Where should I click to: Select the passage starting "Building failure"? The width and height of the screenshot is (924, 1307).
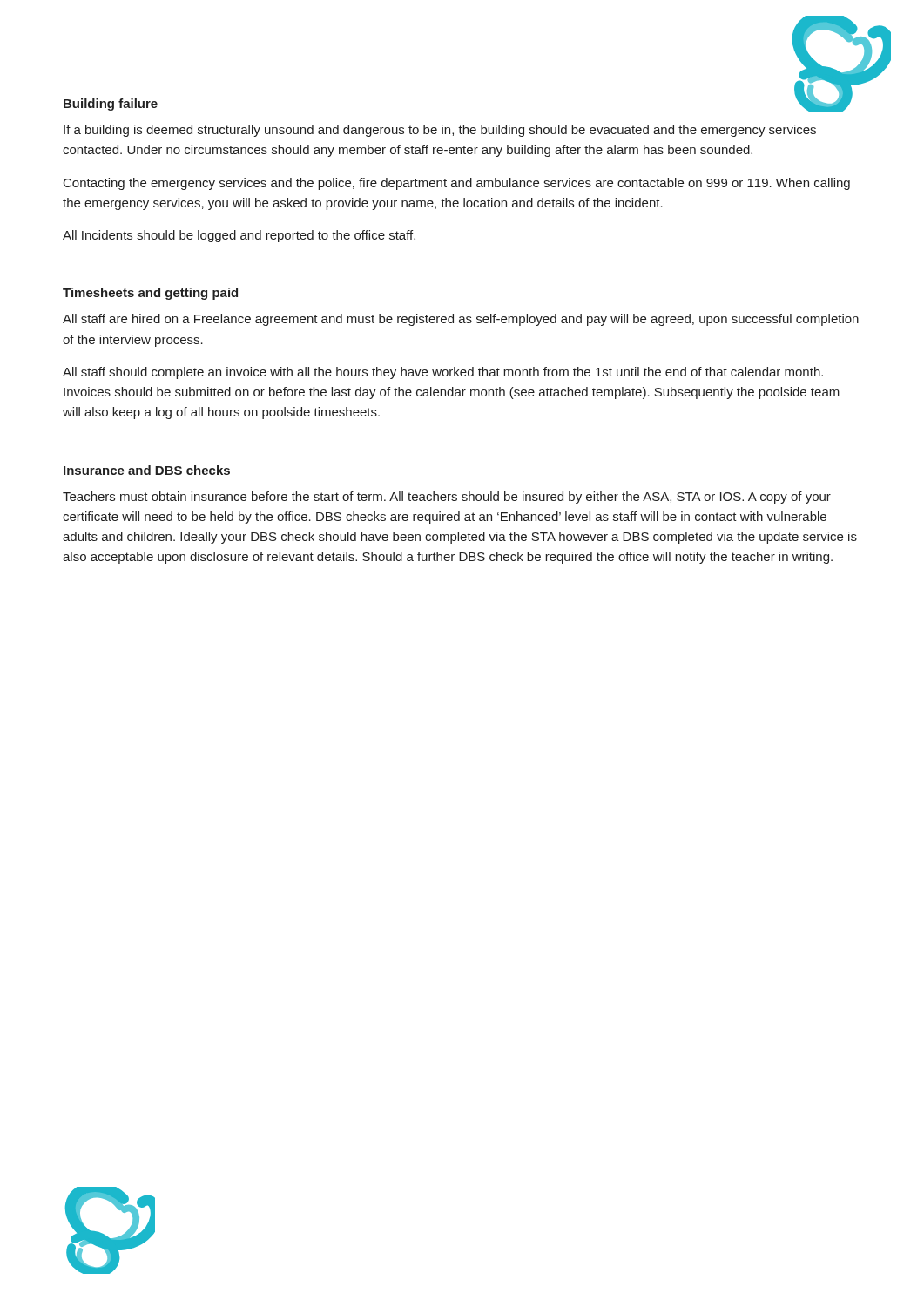coord(110,103)
